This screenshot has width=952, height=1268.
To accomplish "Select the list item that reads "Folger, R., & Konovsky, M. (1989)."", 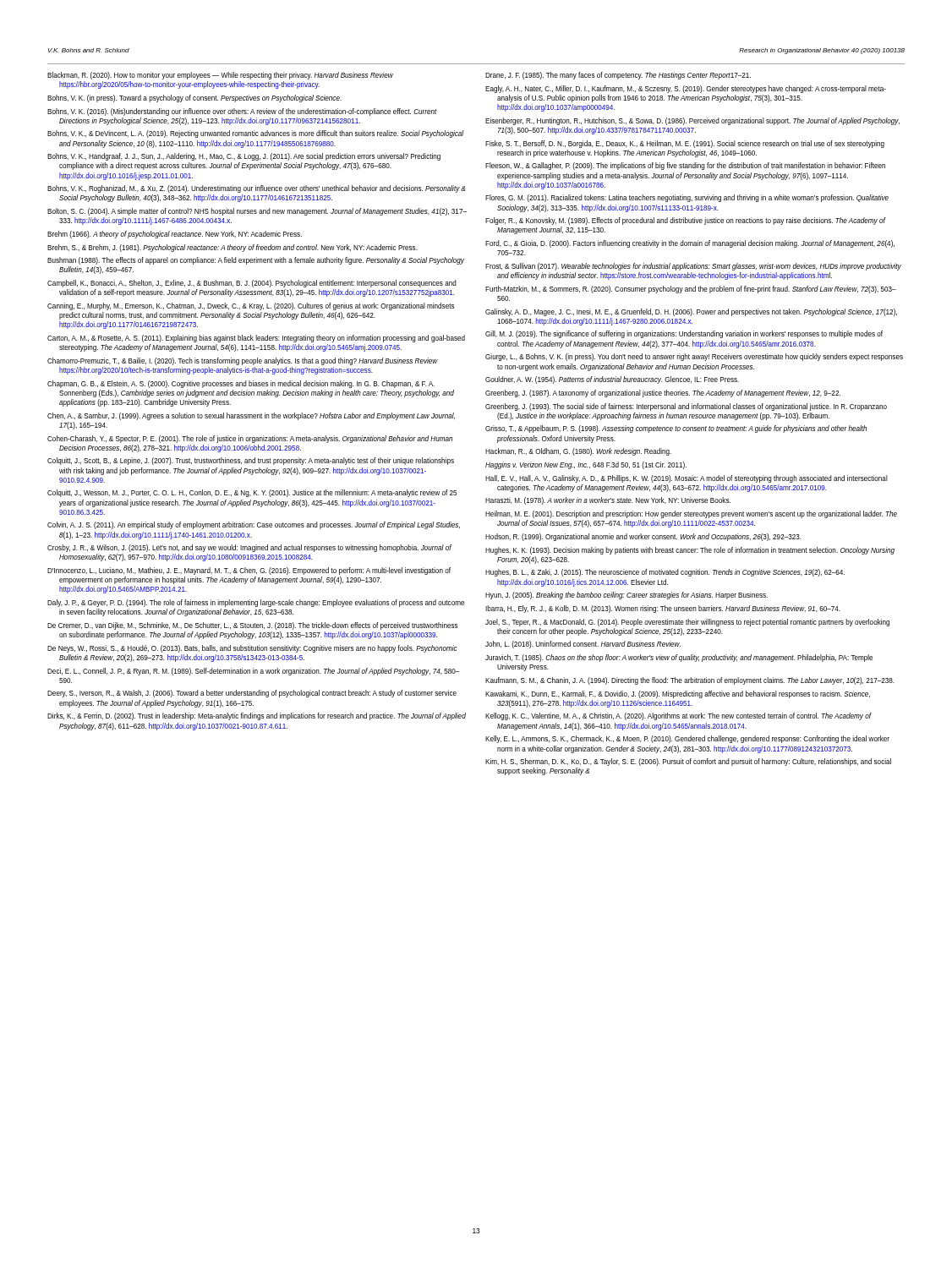I will pyautogui.click(x=685, y=226).
